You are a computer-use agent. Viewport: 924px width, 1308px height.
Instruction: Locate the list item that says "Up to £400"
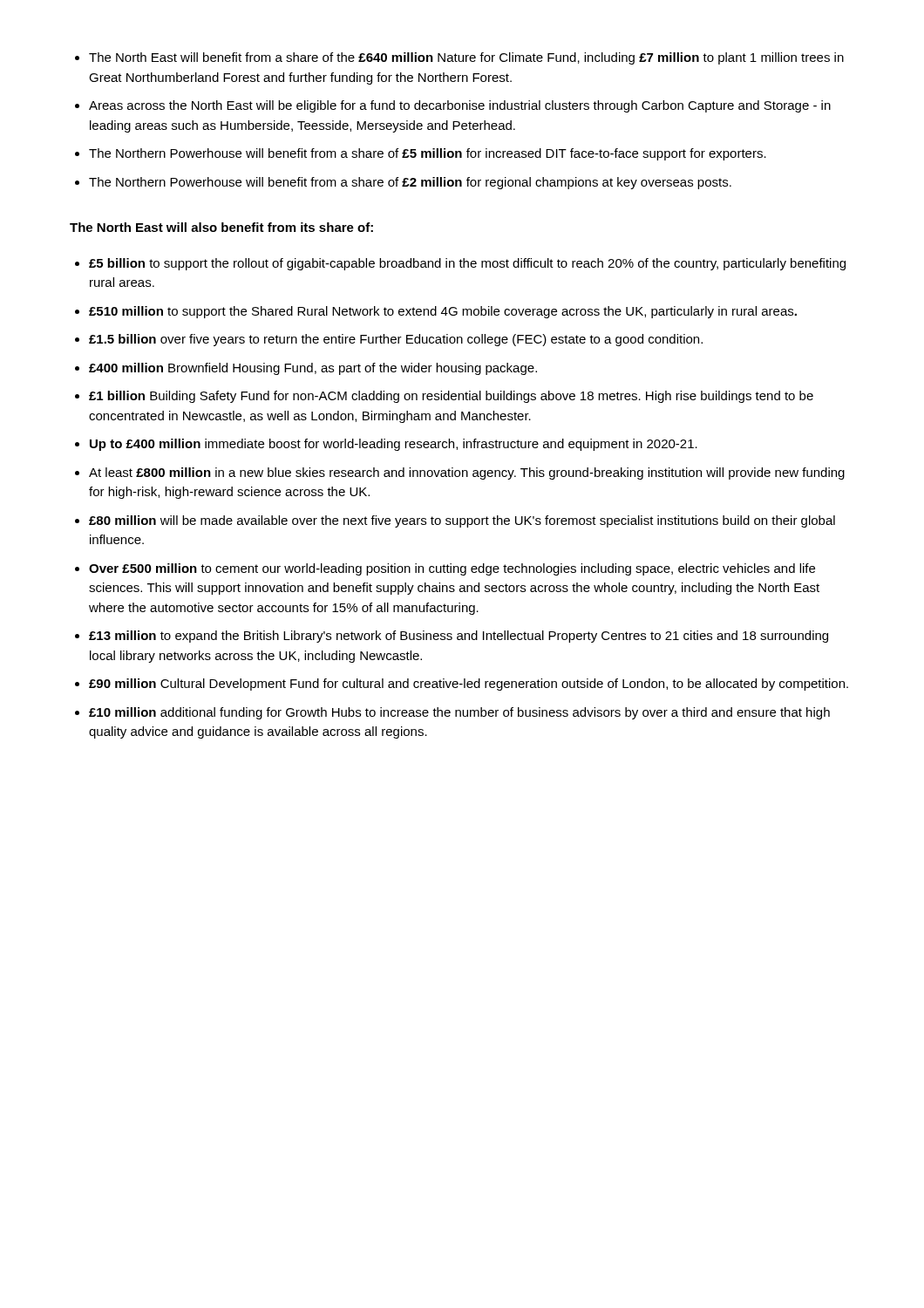coord(393,443)
